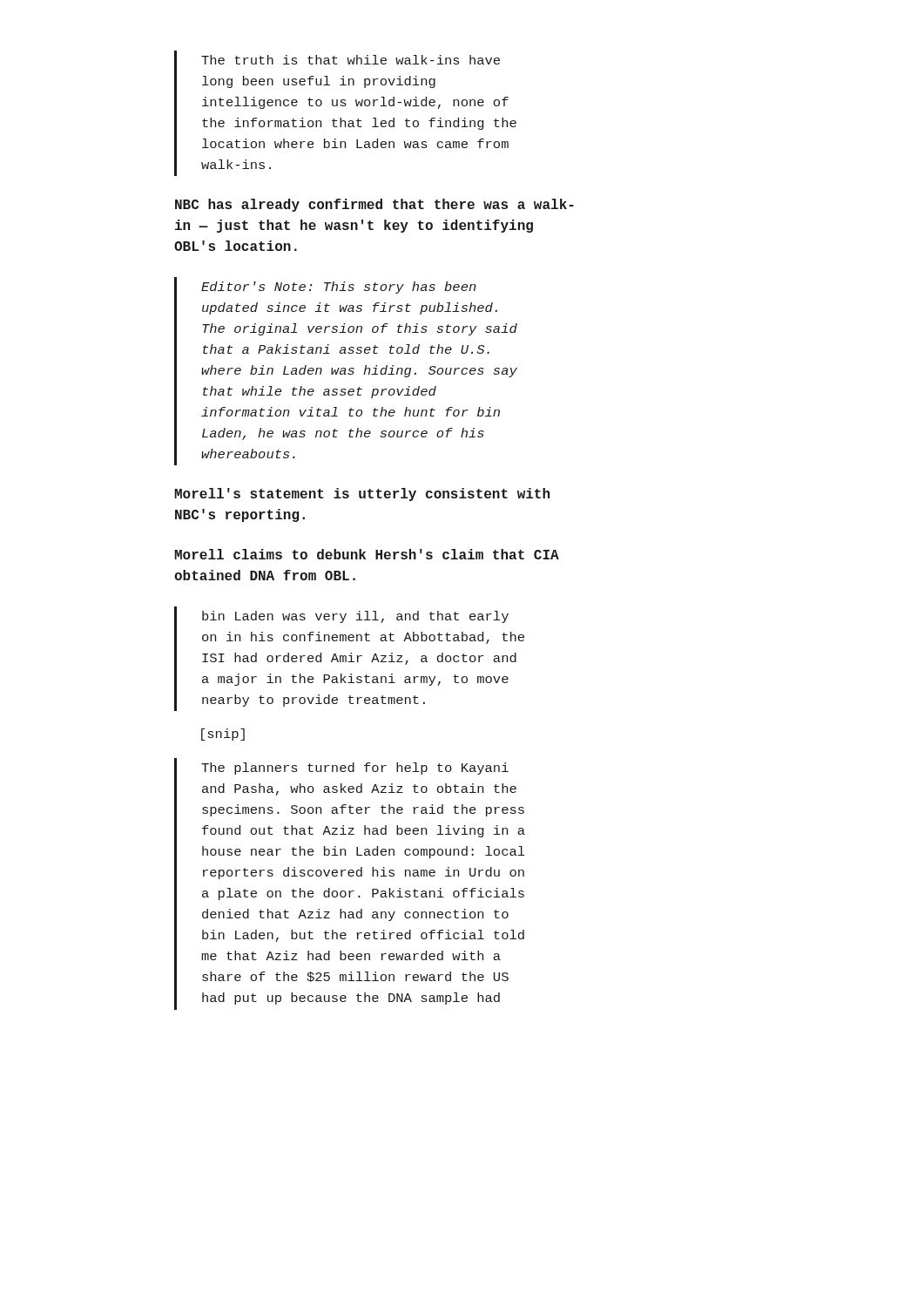Click the passage that begins "Morell claims to debunk Hersh's claim that CIA"

point(367,567)
